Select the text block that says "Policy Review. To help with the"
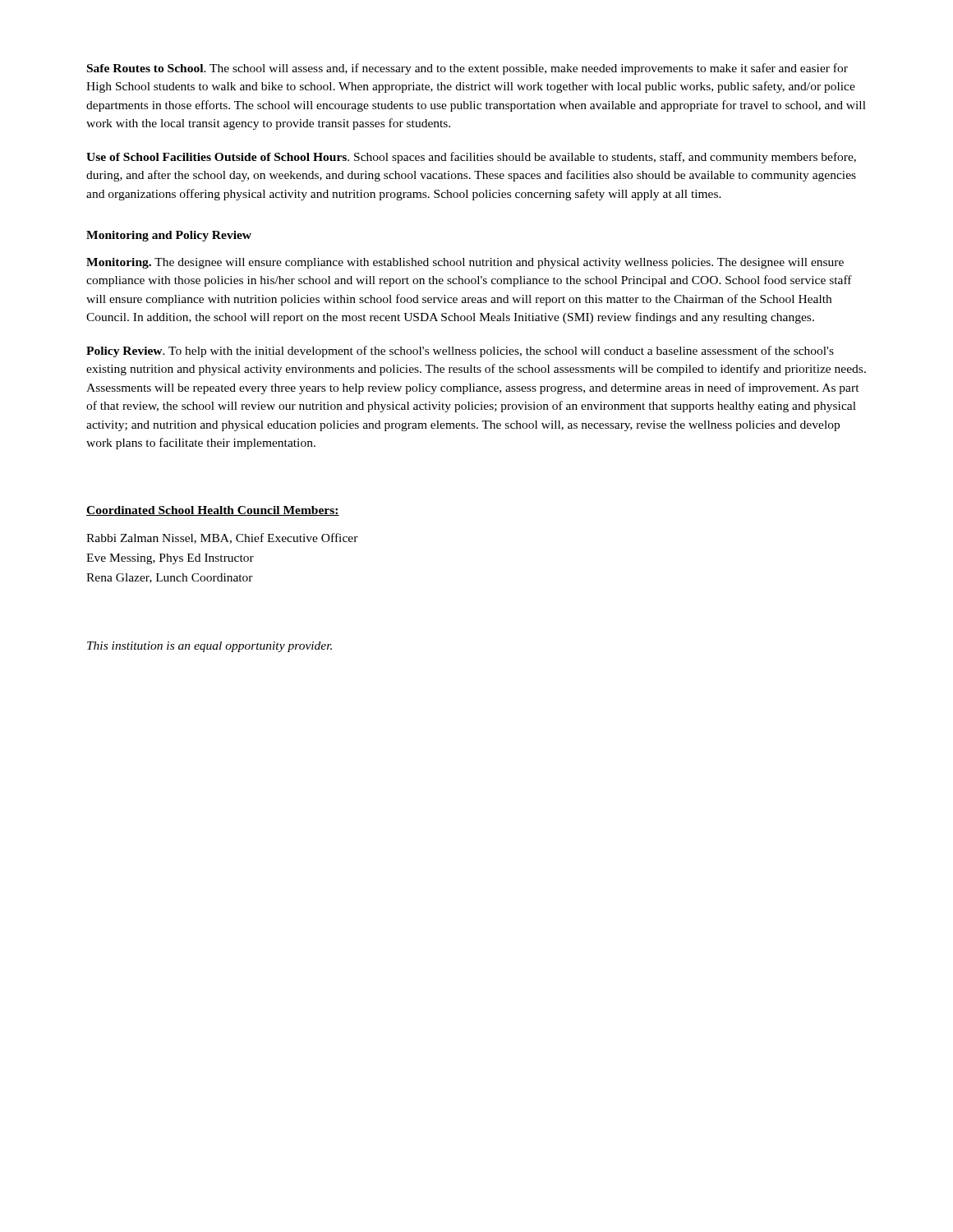The width and height of the screenshot is (953, 1232). tap(476, 396)
